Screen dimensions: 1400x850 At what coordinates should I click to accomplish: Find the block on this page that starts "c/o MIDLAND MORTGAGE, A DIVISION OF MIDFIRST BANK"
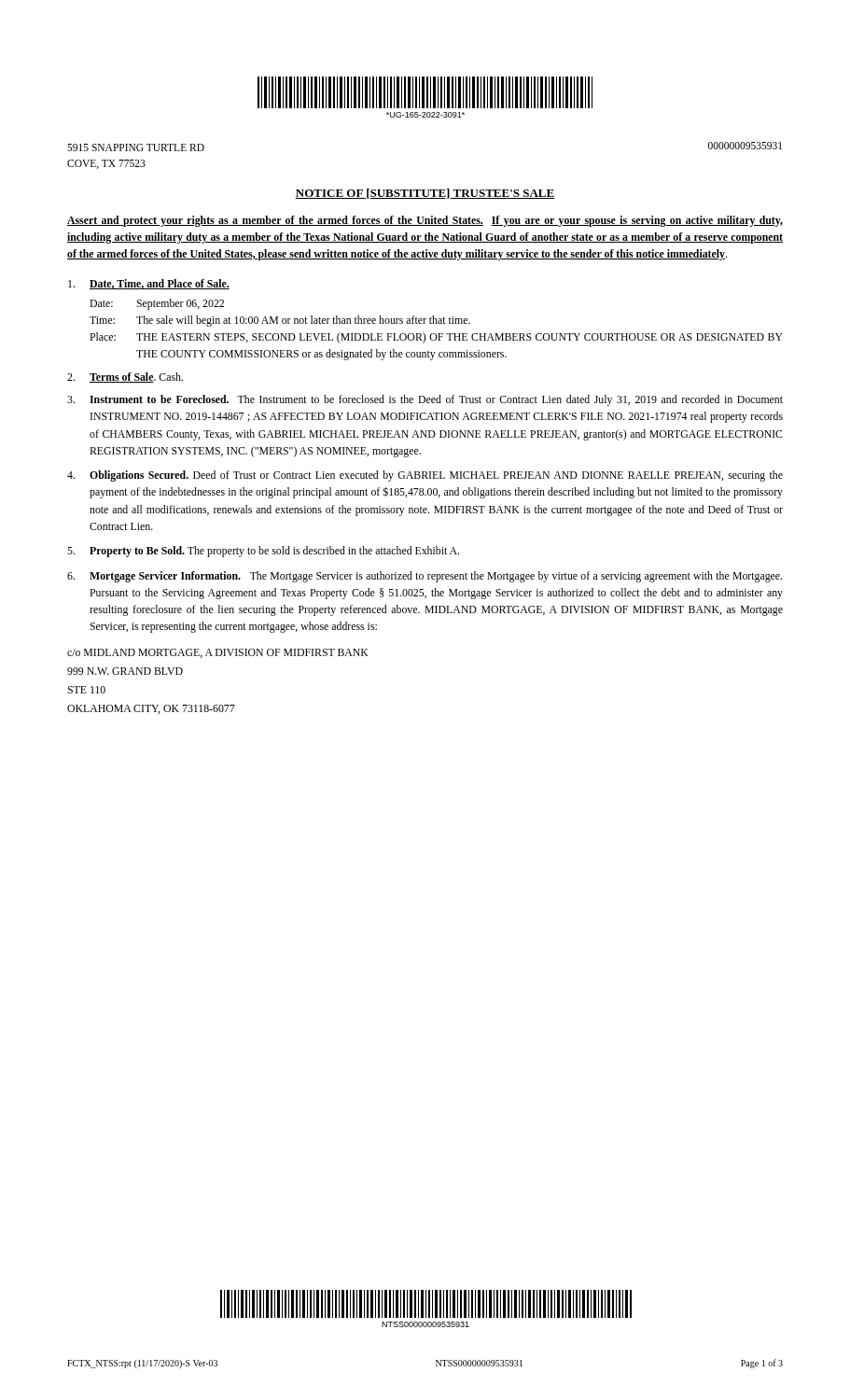[x=218, y=653]
